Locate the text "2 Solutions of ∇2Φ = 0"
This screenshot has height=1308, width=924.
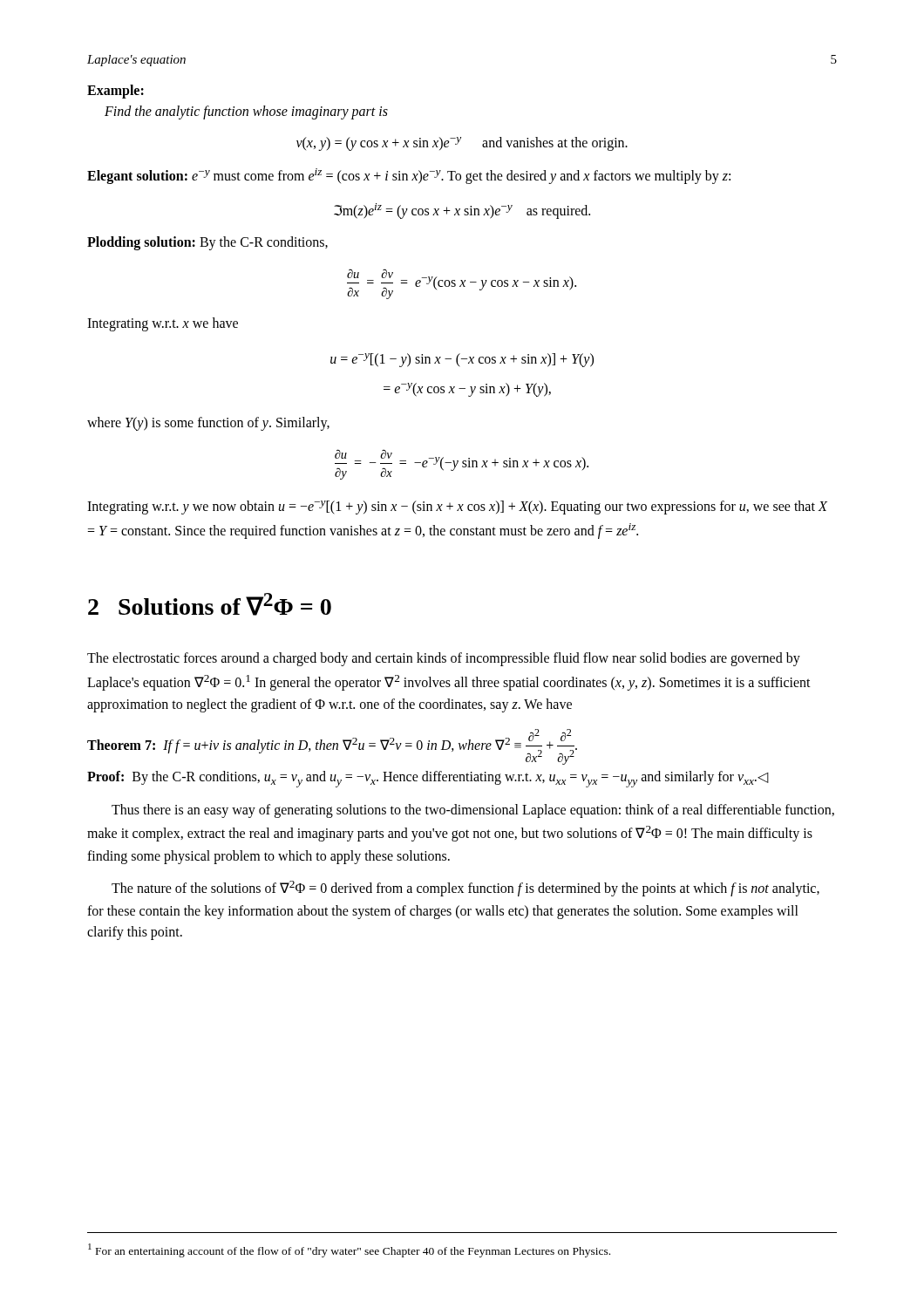209,604
